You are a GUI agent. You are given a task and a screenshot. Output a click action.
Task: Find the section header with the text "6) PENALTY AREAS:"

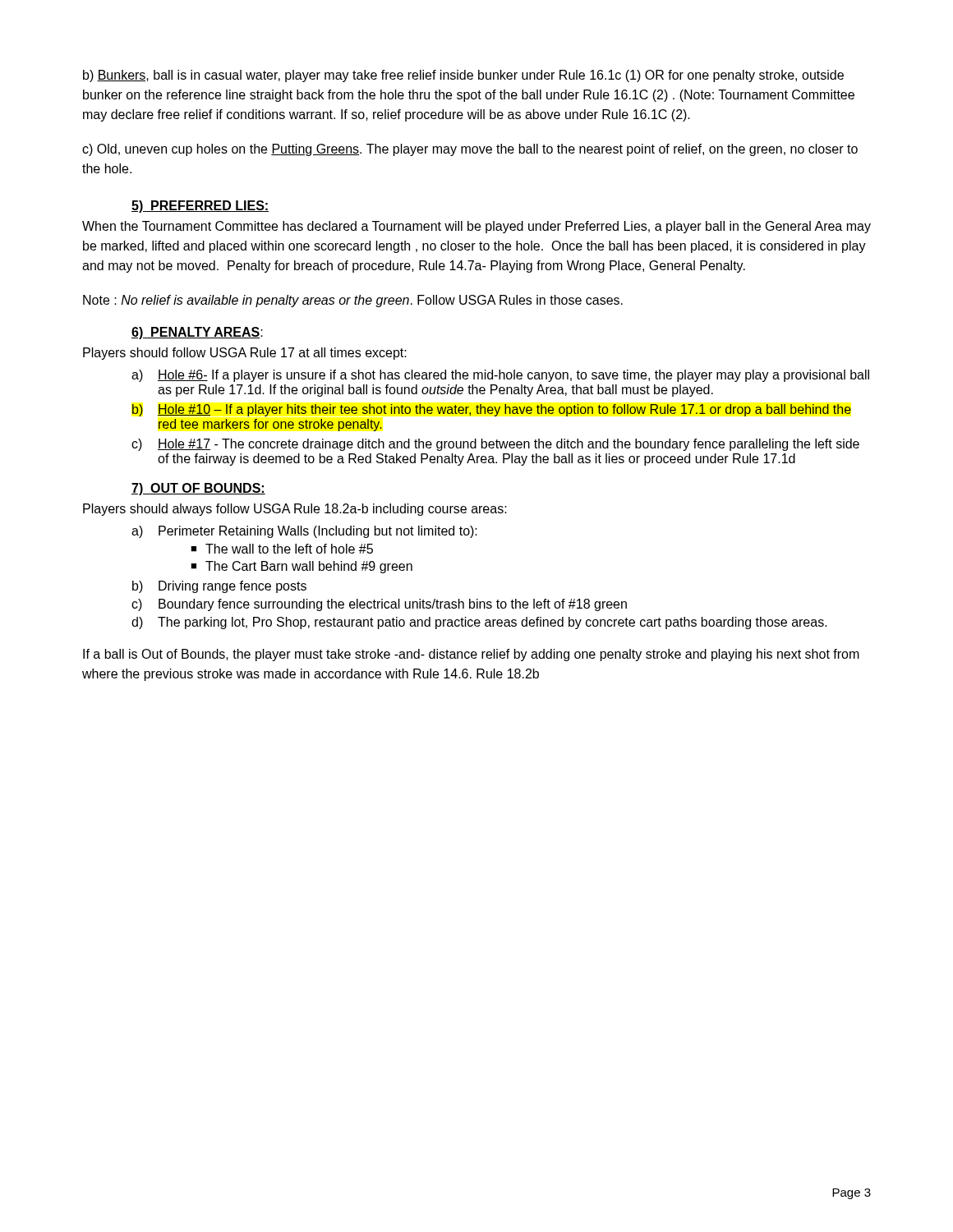tap(197, 332)
